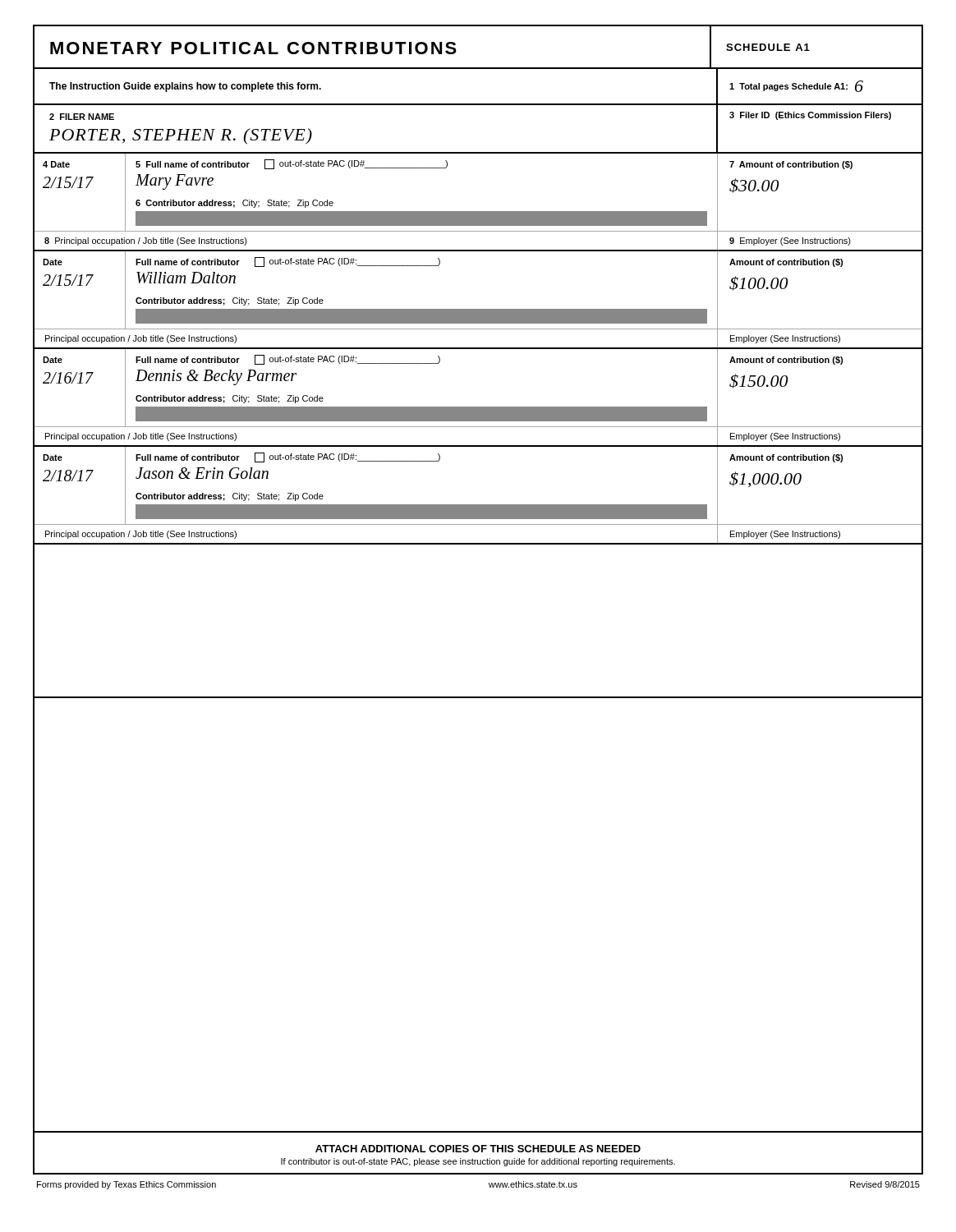This screenshot has height=1232, width=956.
Task: Click on the block starting "Date 2/18/17"
Action: coord(80,469)
